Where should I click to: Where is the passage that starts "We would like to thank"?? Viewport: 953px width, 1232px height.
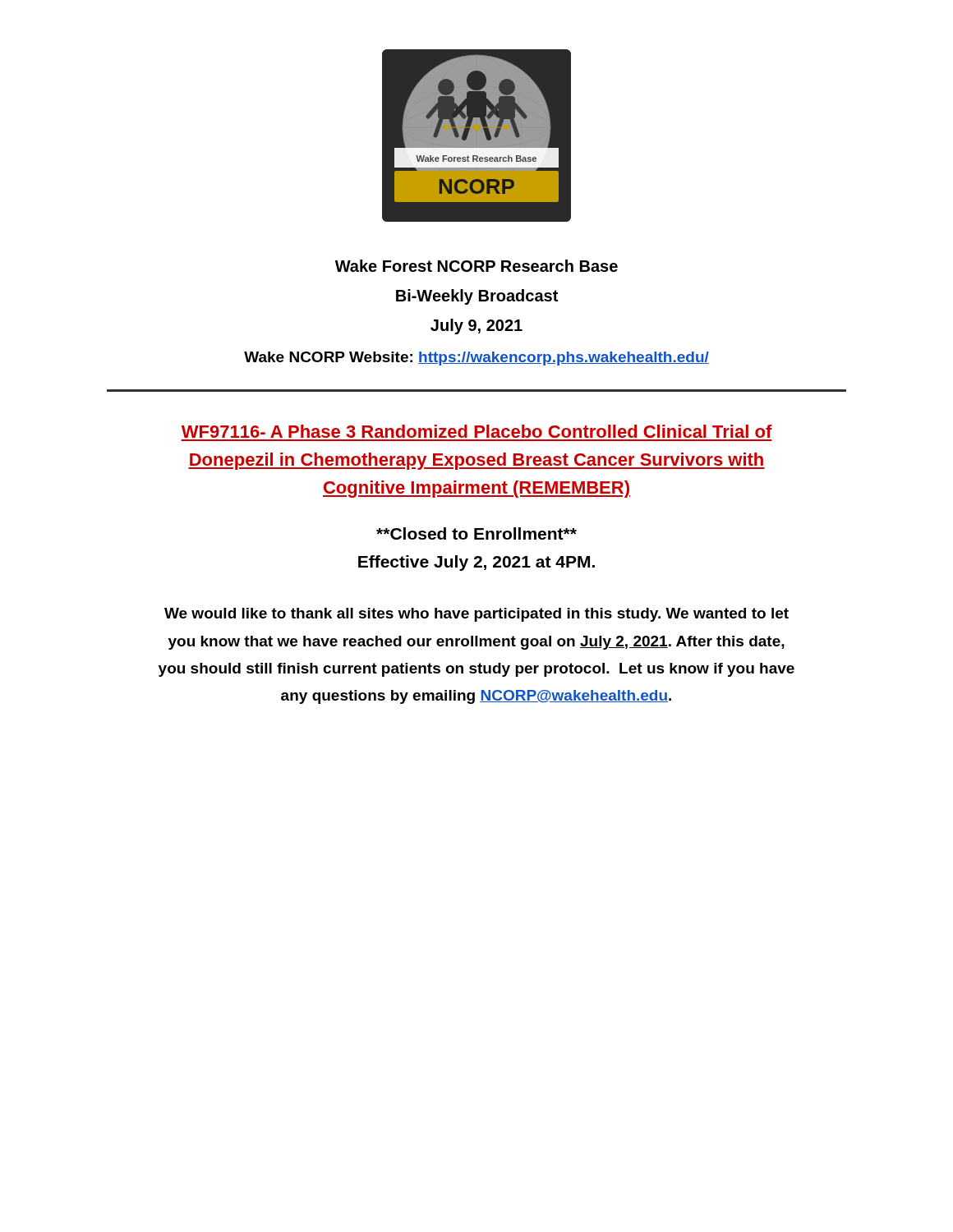(476, 654)
